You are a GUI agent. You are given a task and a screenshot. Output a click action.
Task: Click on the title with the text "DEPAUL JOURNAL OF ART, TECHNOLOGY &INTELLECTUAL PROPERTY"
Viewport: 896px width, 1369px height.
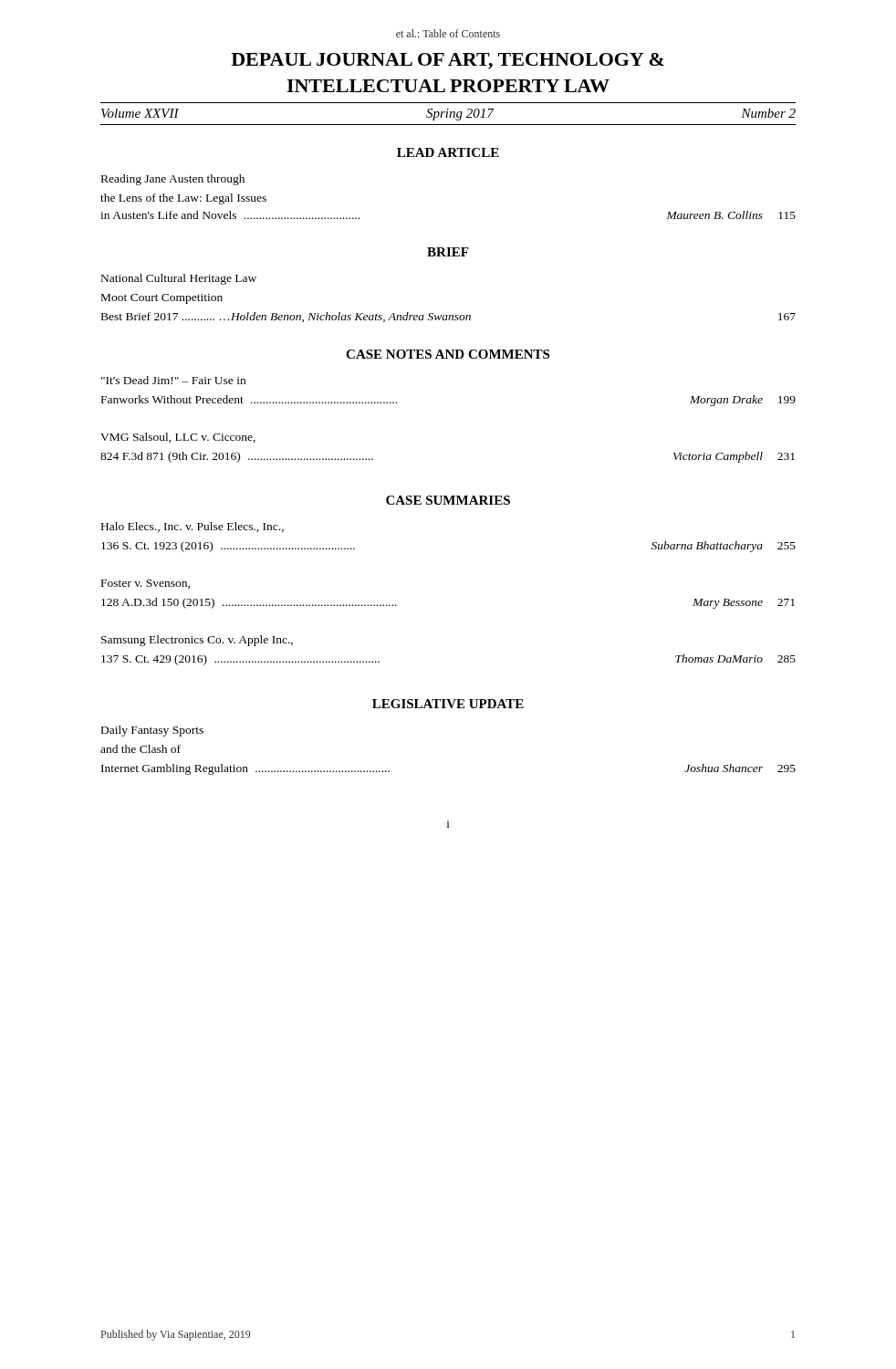click(448, 72)
